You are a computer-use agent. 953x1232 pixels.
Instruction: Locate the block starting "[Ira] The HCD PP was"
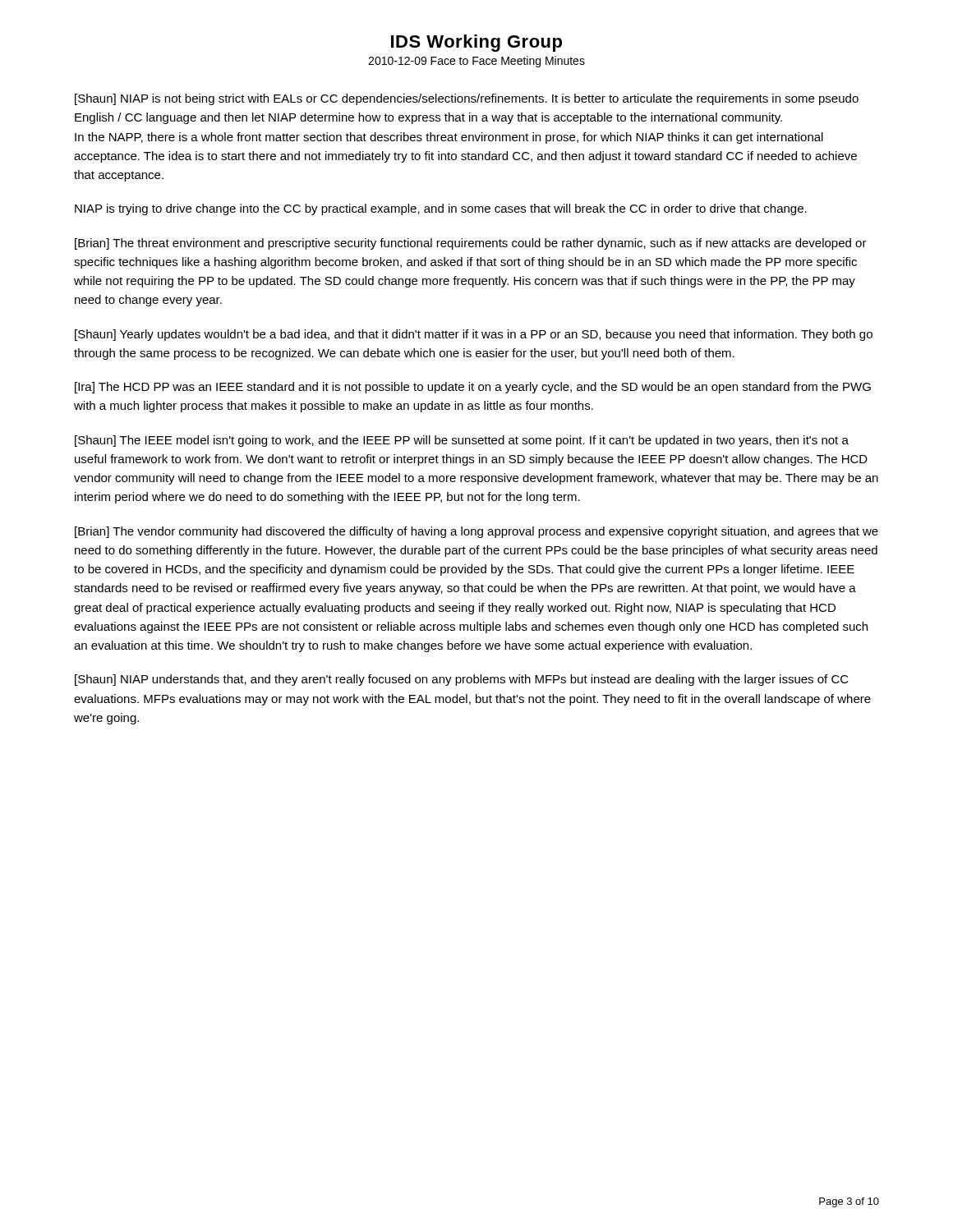click(473, 396)
